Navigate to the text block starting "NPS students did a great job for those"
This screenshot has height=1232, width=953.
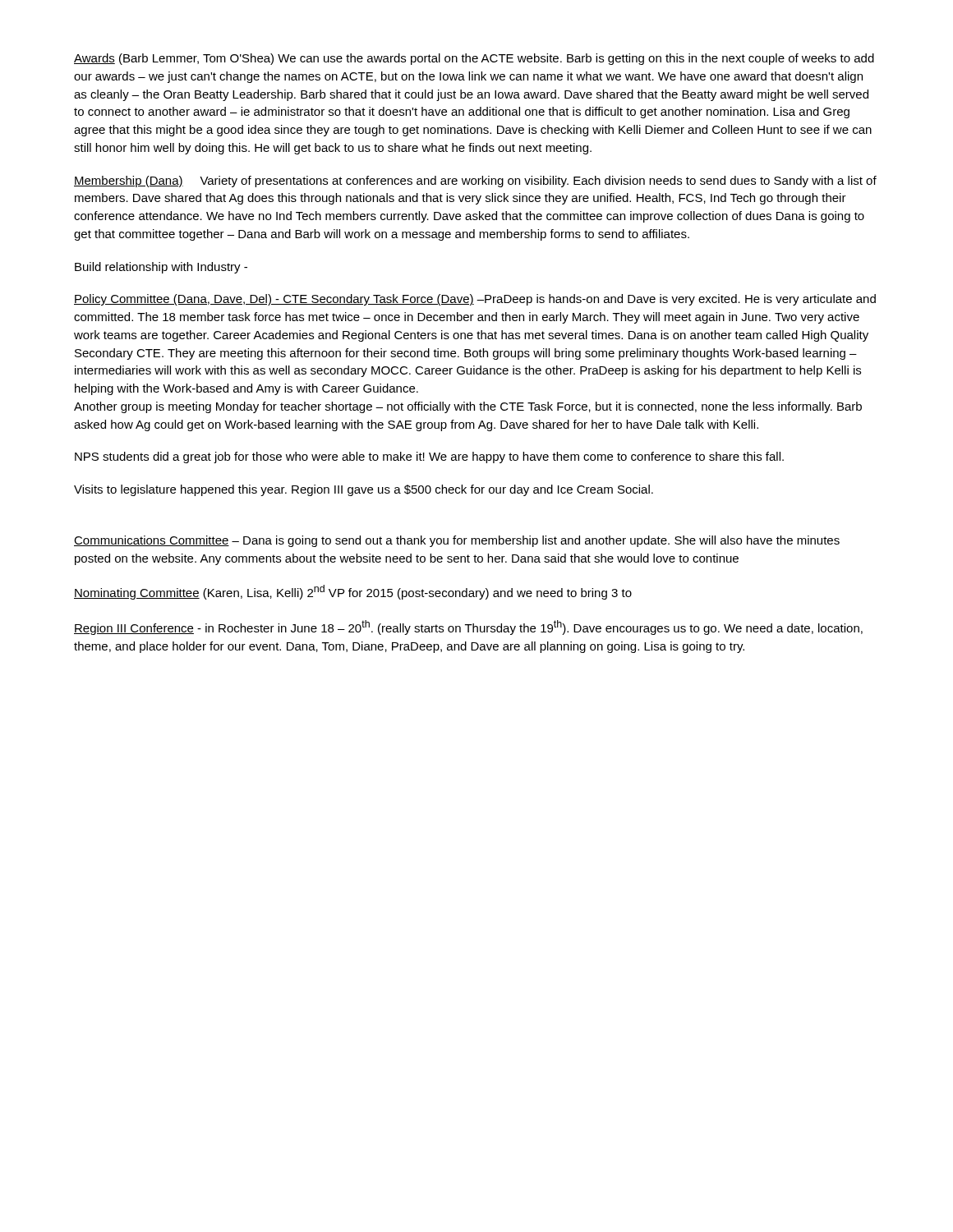429,456
